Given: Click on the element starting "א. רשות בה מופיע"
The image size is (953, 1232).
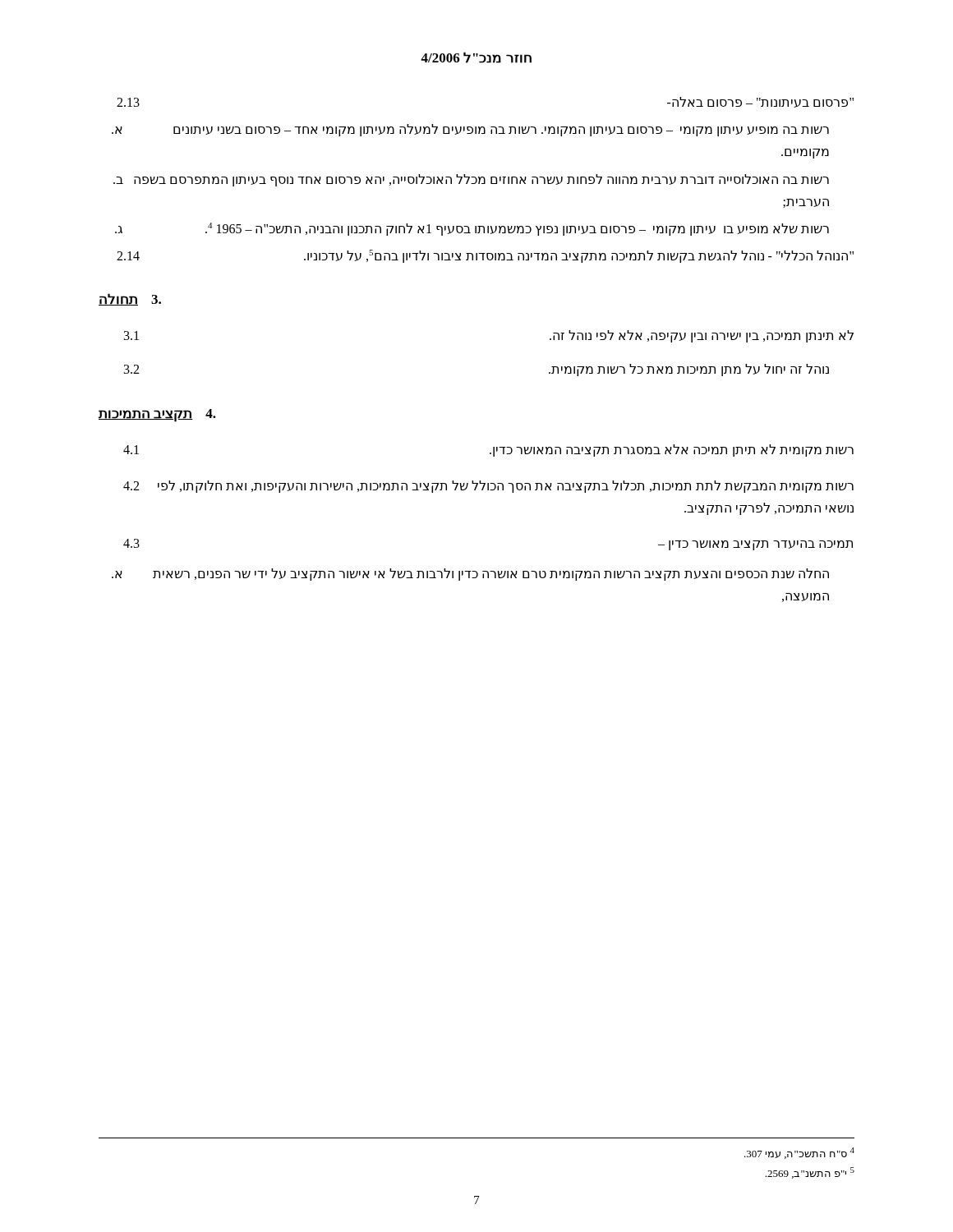Looking at the screenshot, I should pyautogui.click(x=464, y=141).
